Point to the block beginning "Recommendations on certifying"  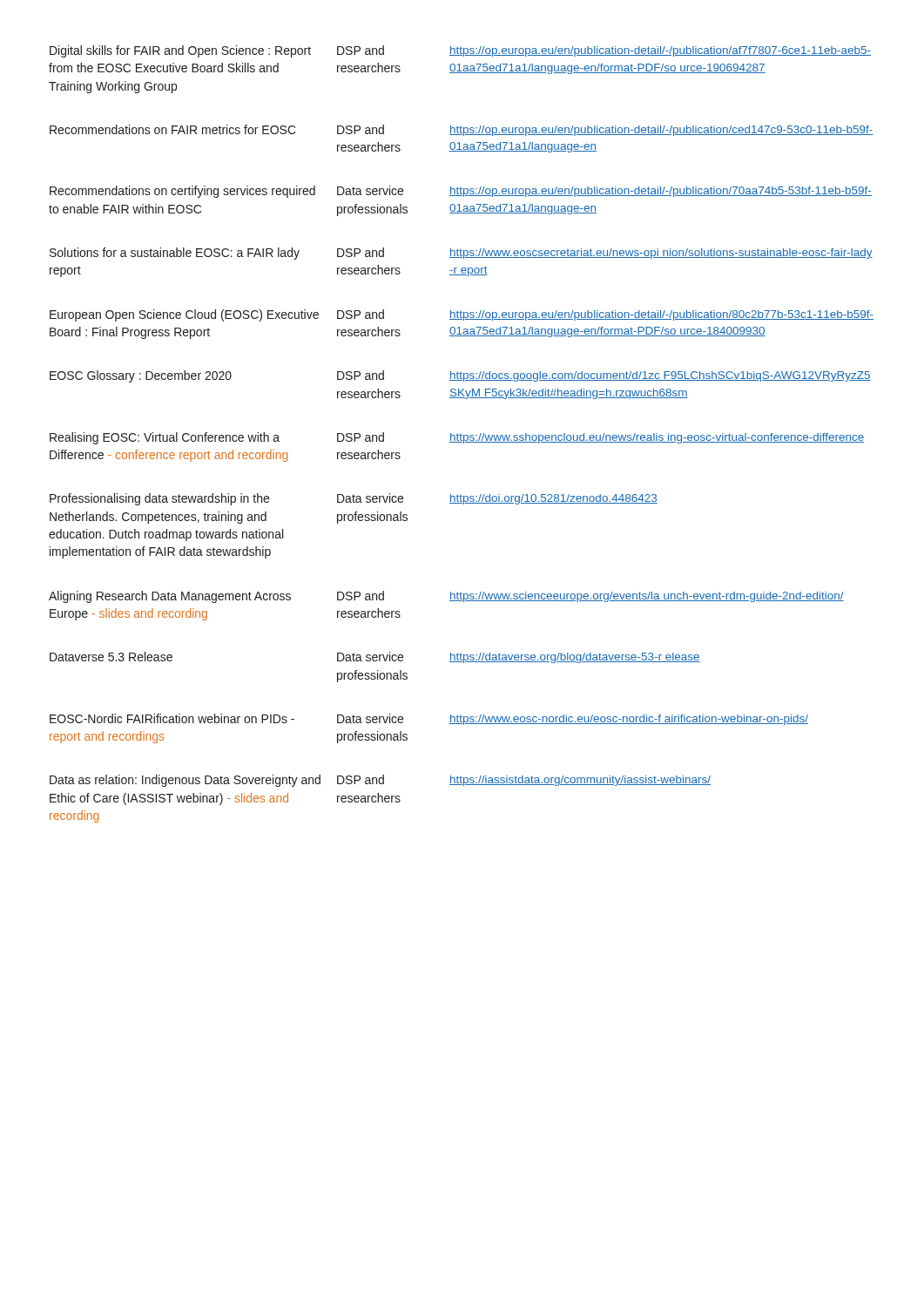(x=182, y=200)
